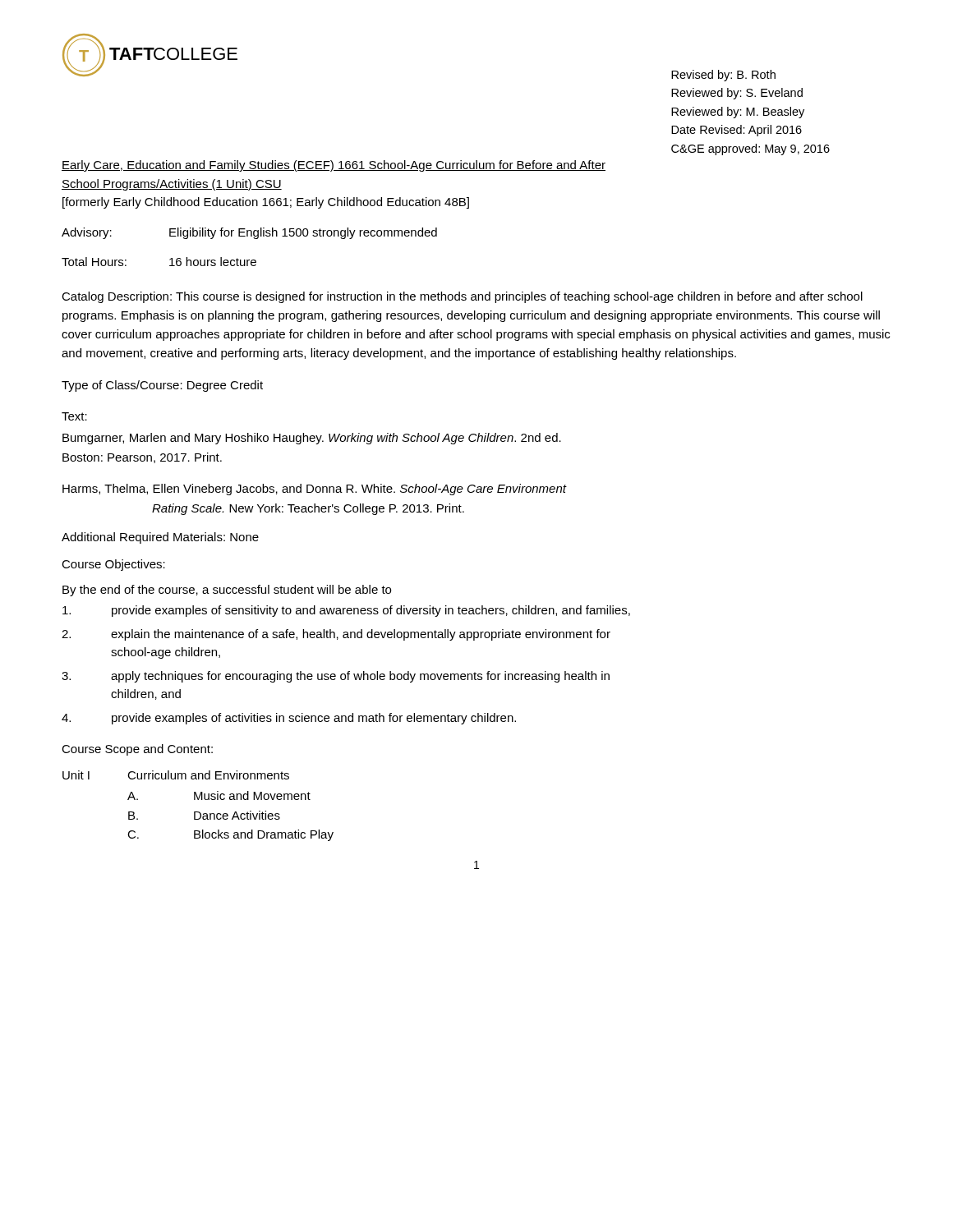Select the region starting "2. explain the maintenance"
The height and width of the screenshot is (1232, 953).
pos(336,643)
